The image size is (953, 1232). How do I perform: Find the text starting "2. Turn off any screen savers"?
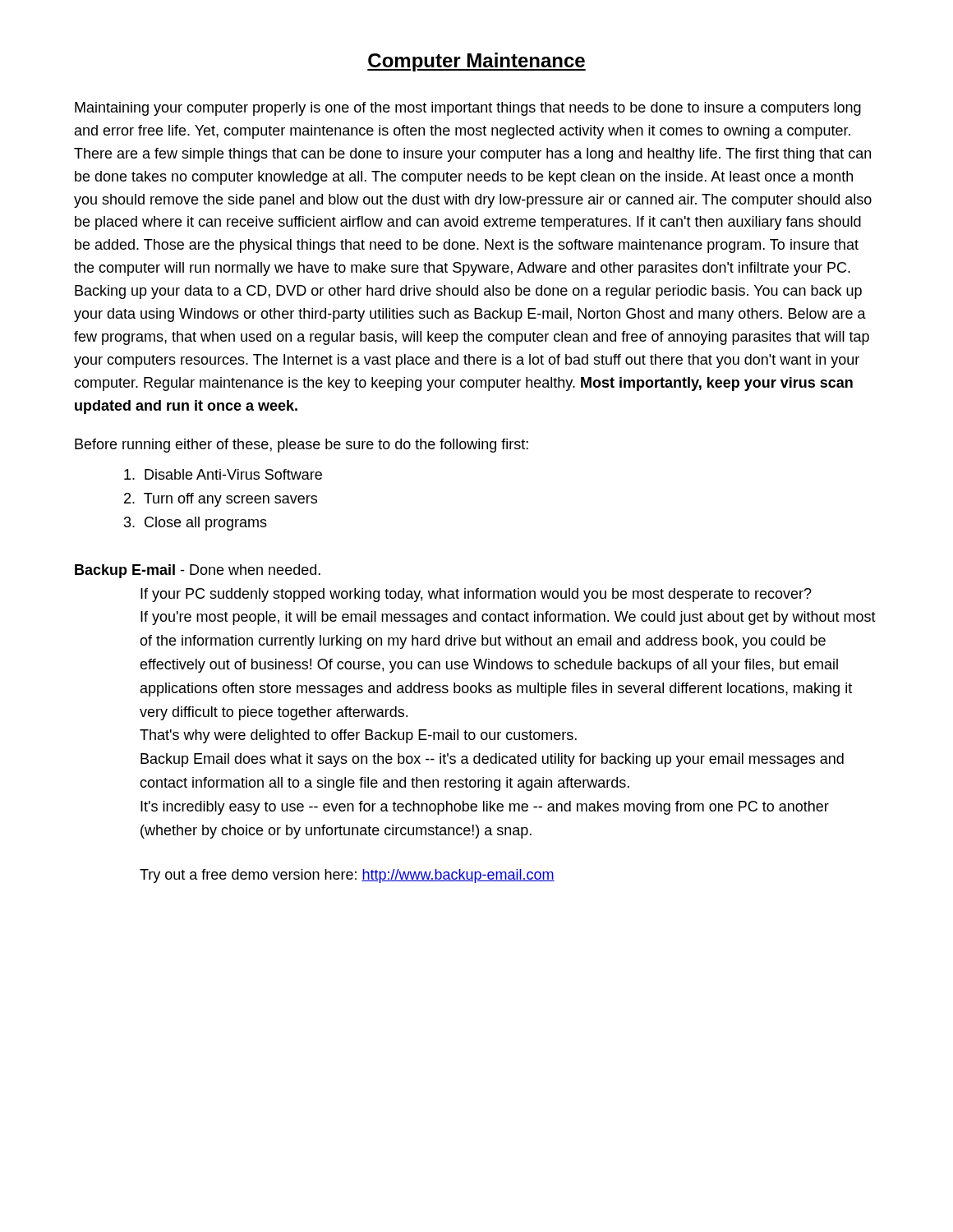click(220, 499)
